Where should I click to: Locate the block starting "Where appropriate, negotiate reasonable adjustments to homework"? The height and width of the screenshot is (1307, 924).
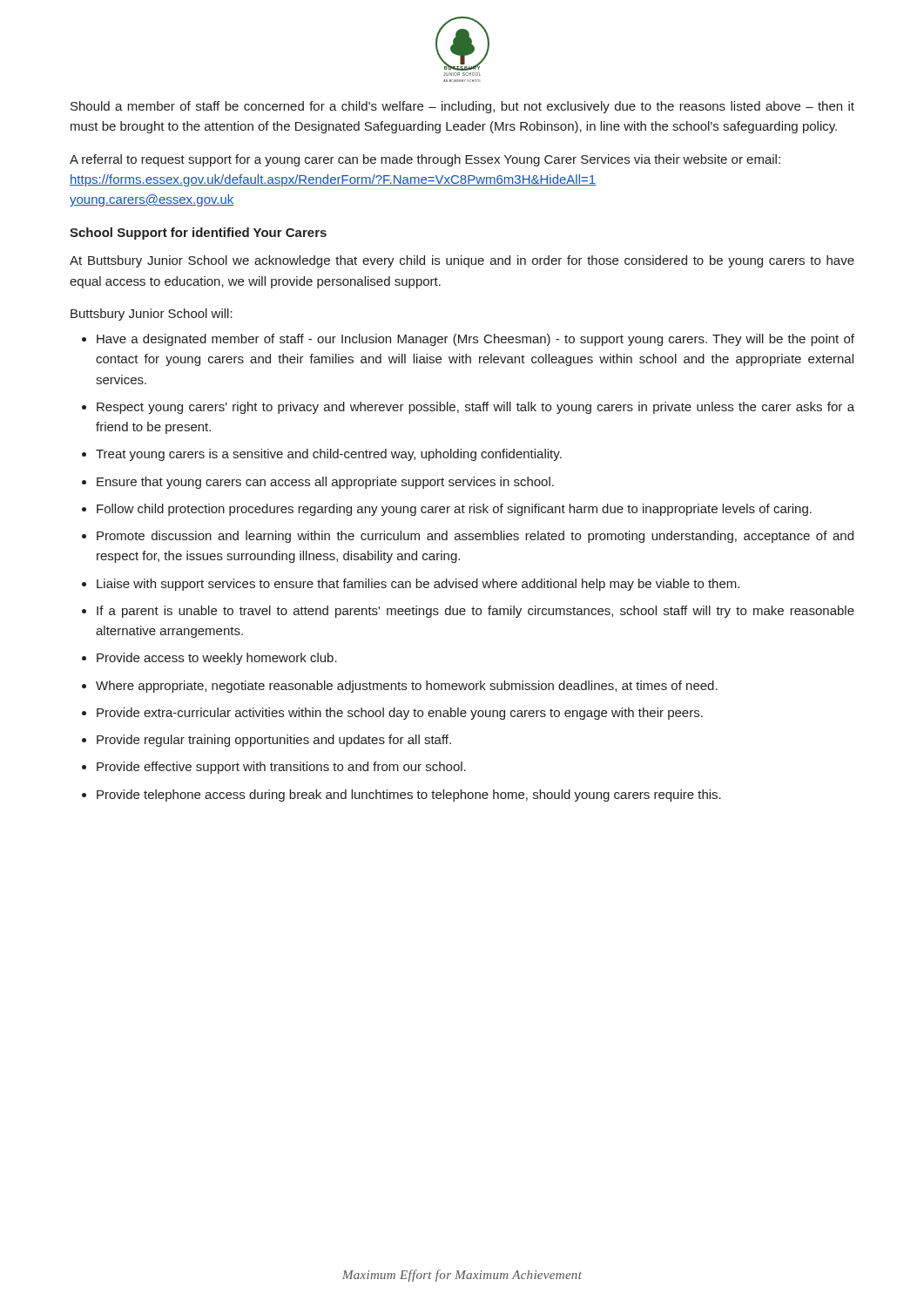click(407, 685)
